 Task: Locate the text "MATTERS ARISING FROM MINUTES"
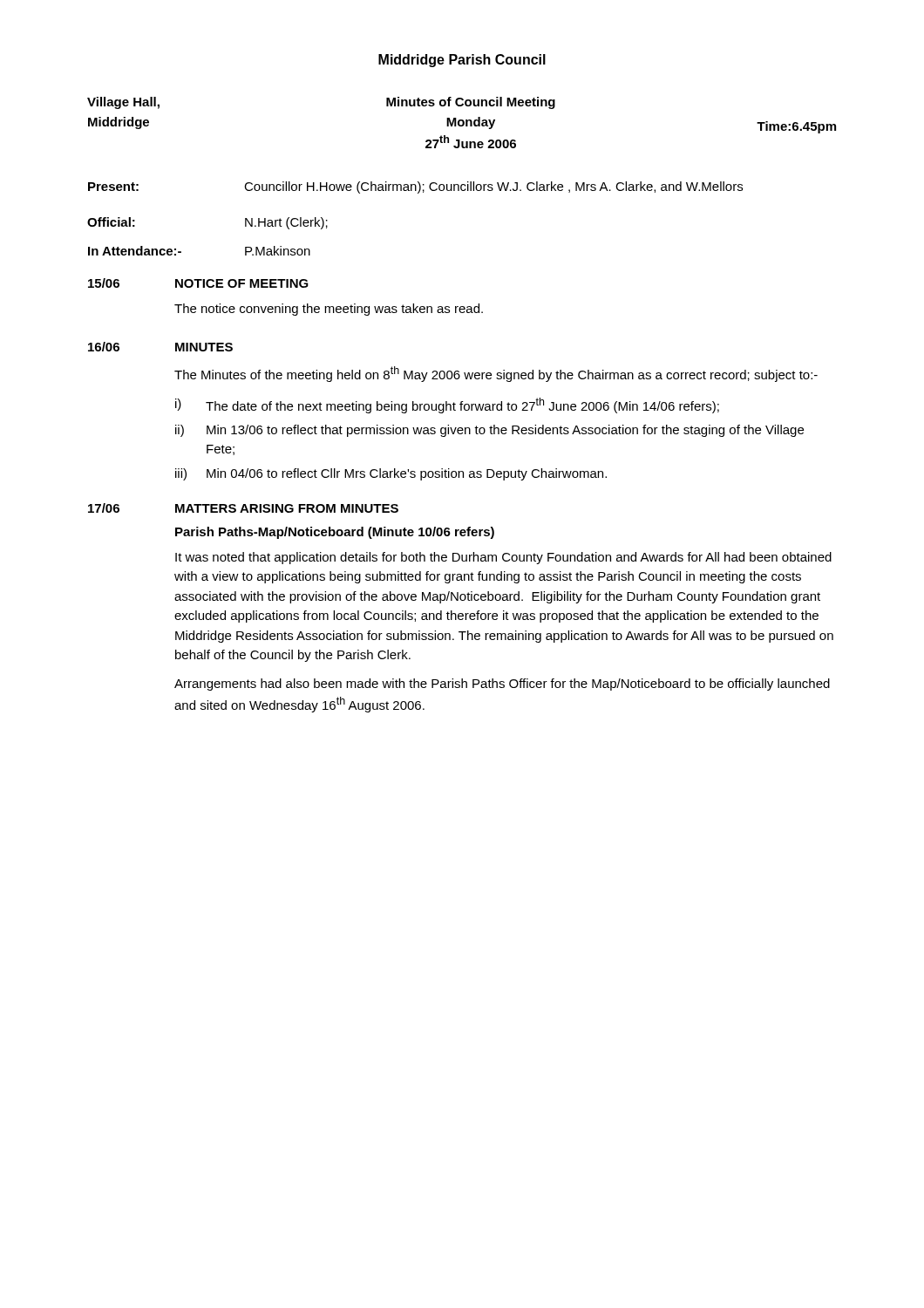pos(287,508)
